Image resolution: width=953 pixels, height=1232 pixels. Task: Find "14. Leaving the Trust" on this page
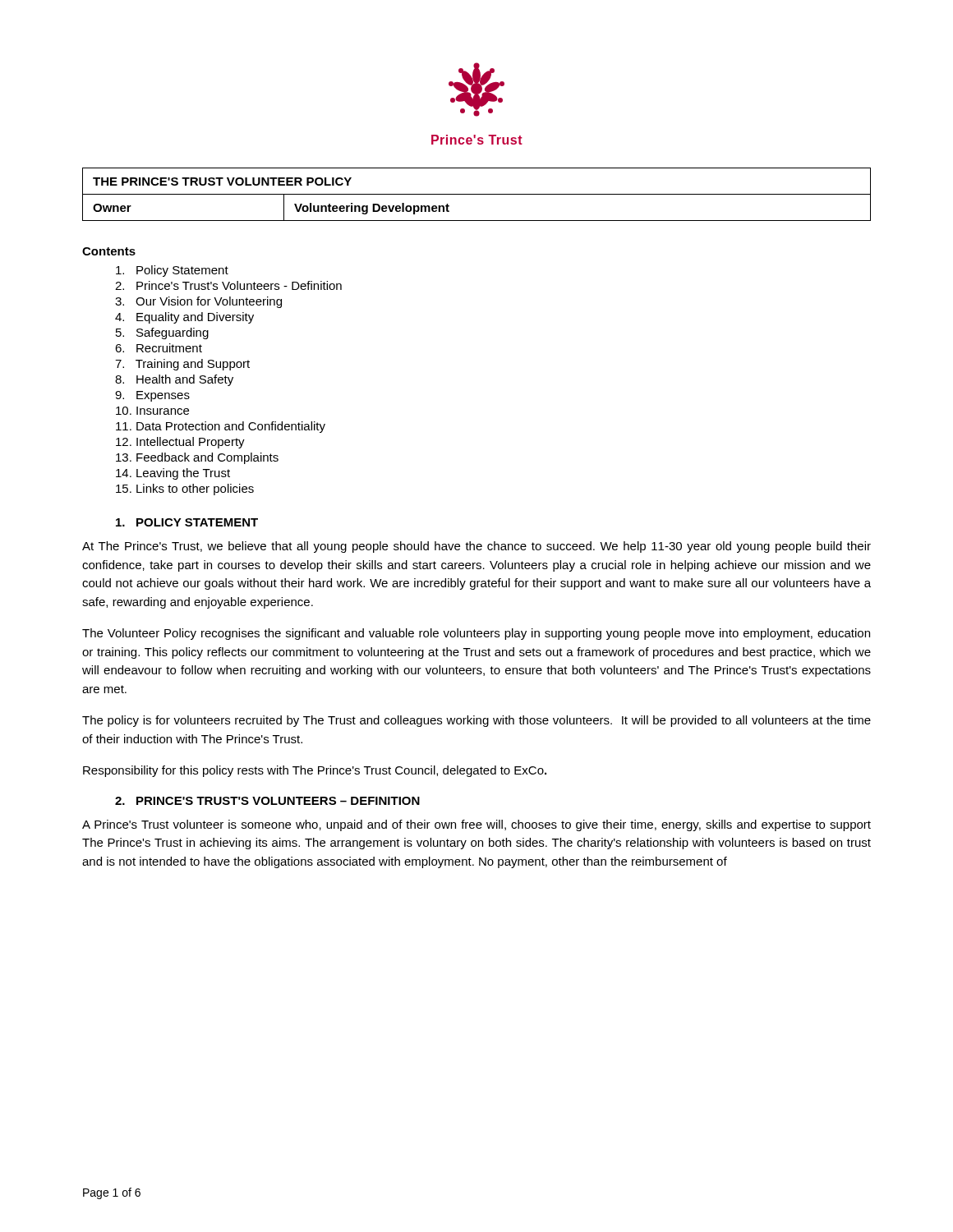pyautogui.click(x=173, y=473)
